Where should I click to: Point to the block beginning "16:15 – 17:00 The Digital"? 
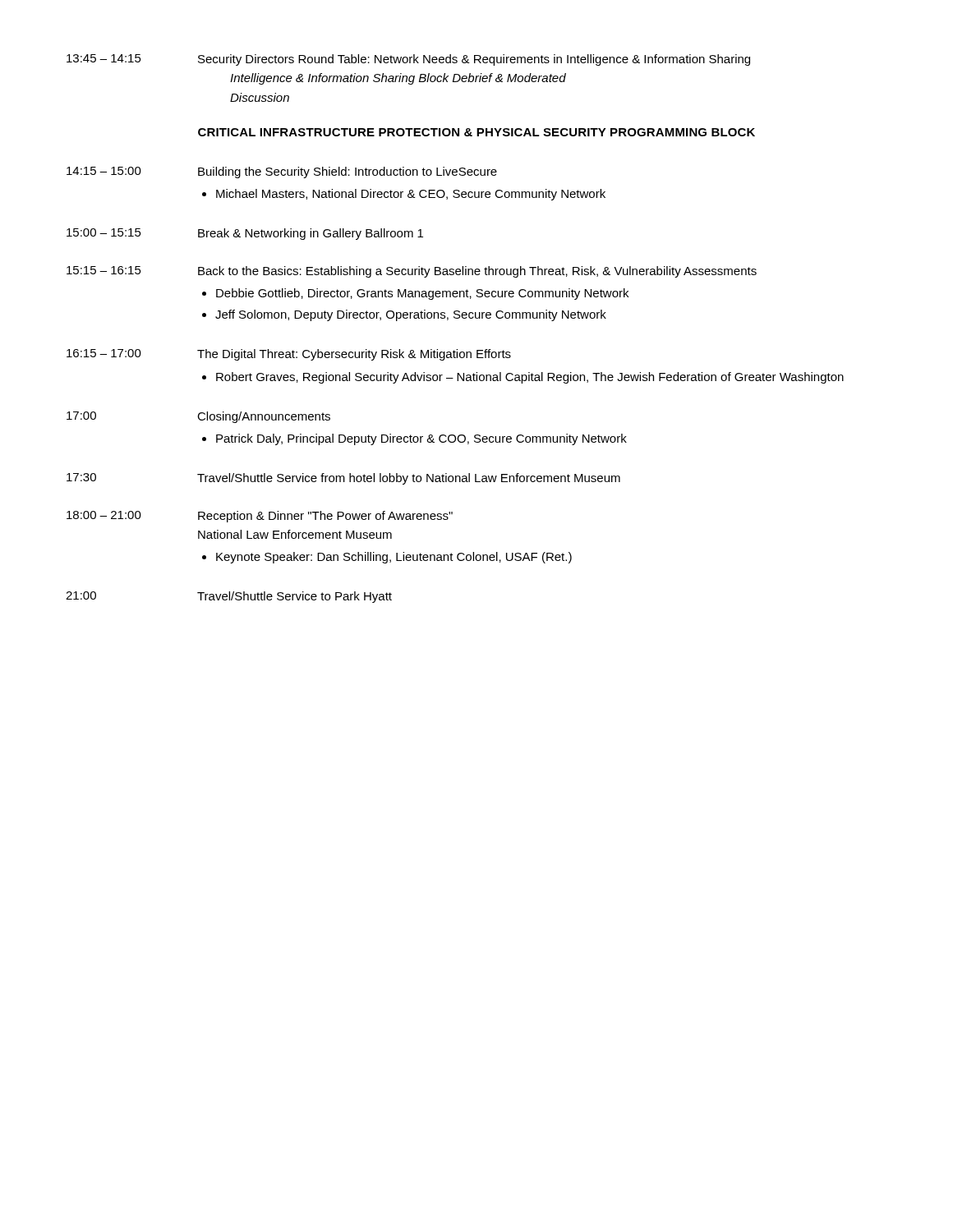click(476, 366)
